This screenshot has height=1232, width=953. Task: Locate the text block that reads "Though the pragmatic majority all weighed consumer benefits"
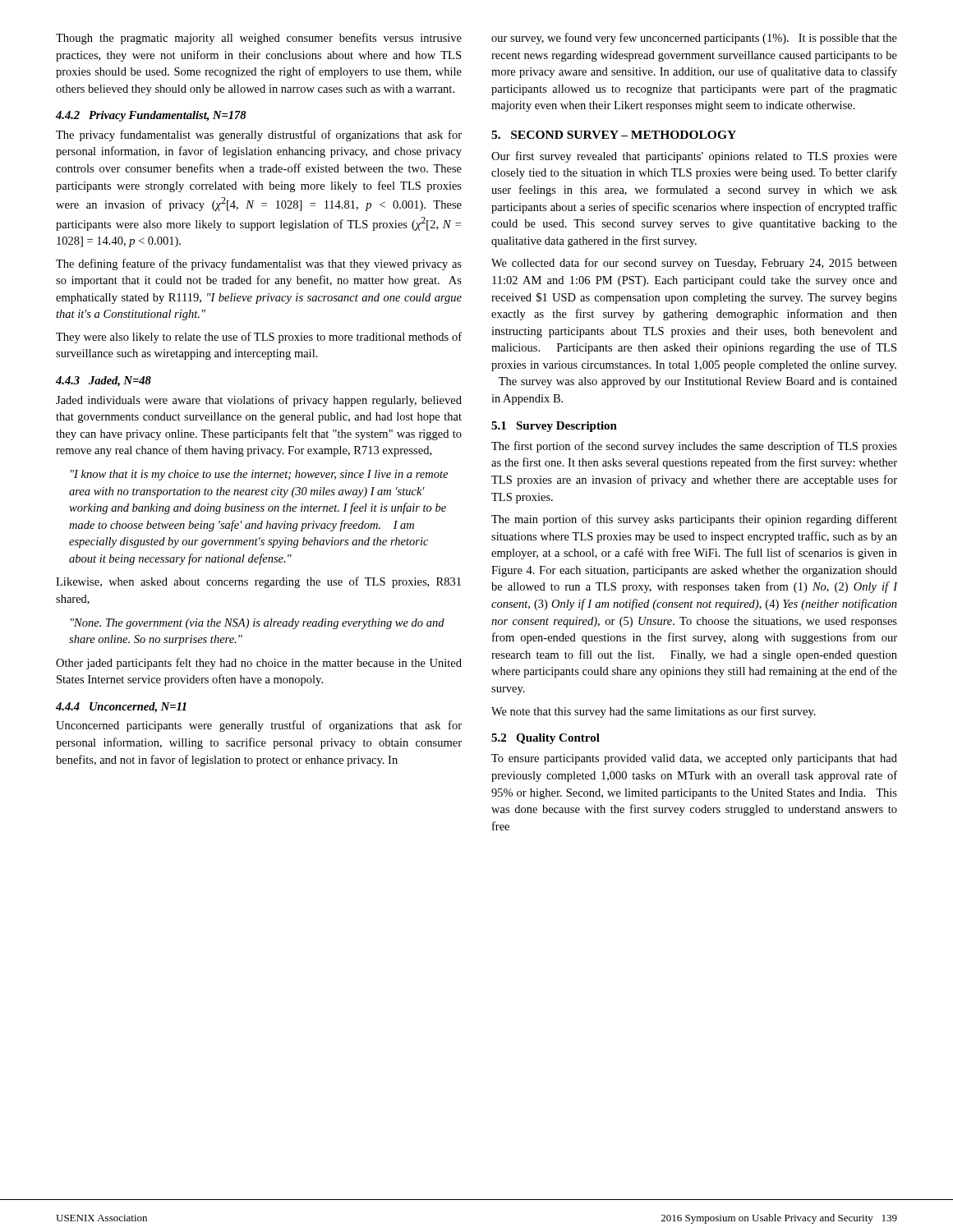pos(259,63)
